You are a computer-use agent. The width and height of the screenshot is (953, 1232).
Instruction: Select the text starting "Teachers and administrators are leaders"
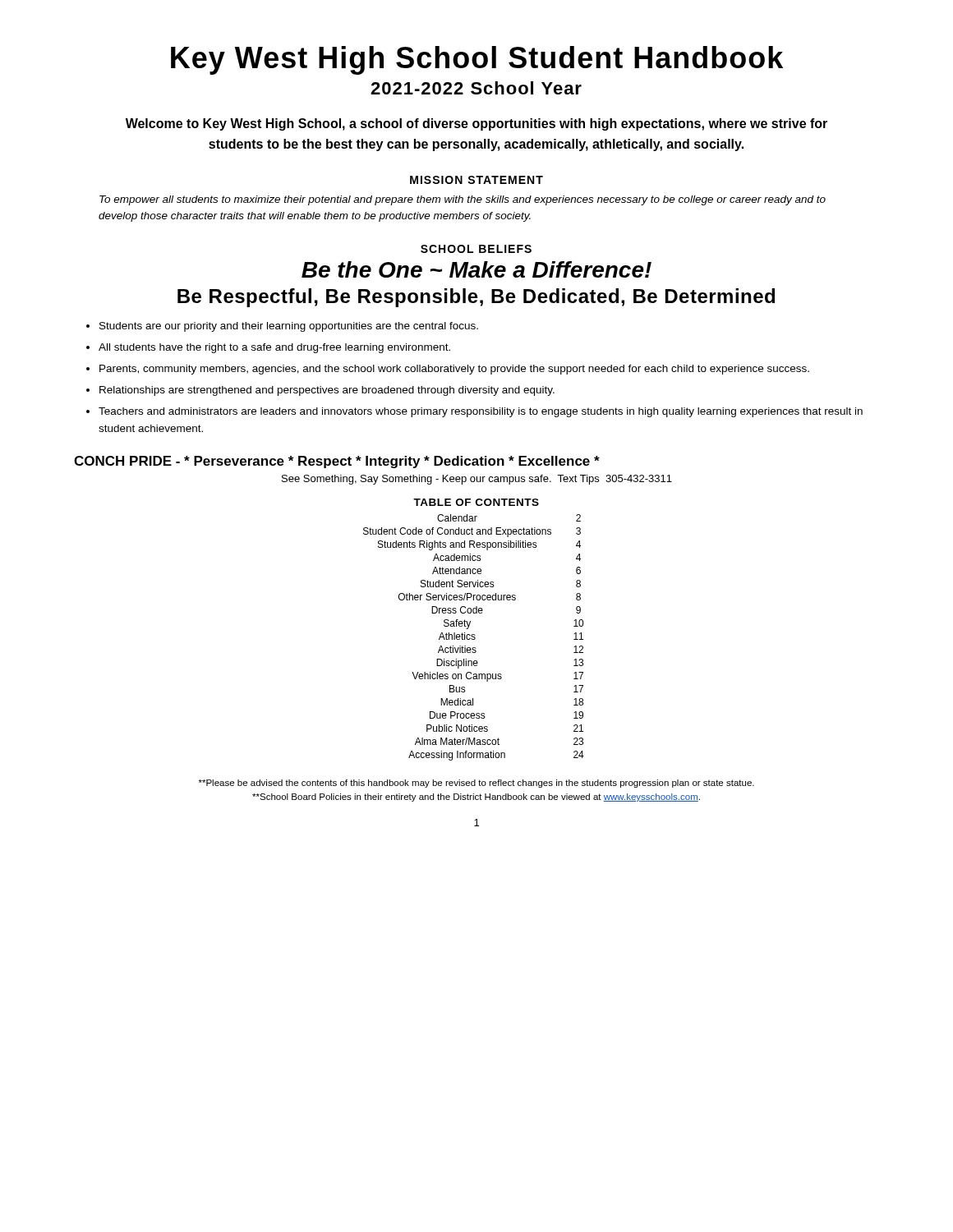(481, 420)
